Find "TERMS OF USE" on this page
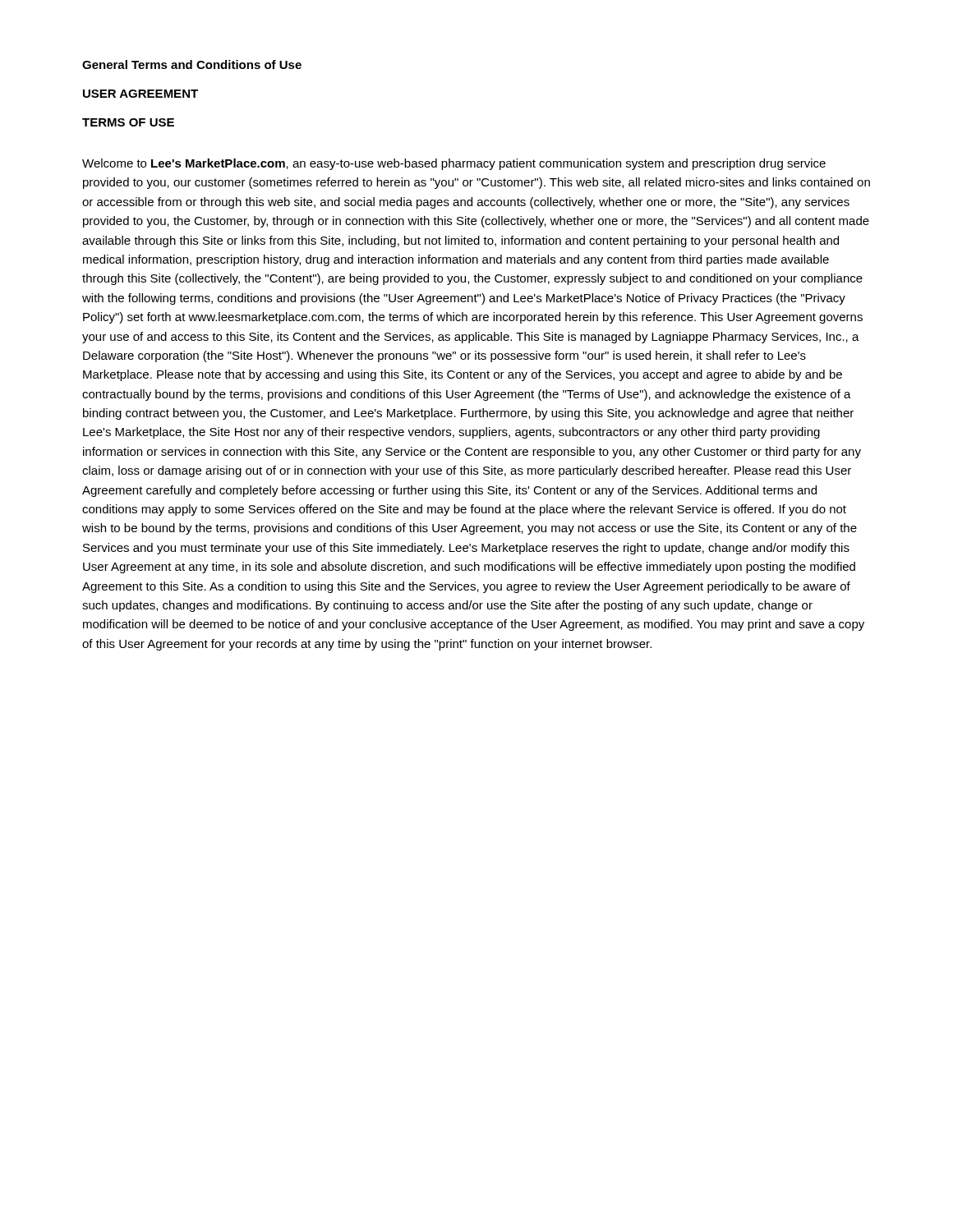This screenshot has width=953, height=1232. tap(128, 122)
